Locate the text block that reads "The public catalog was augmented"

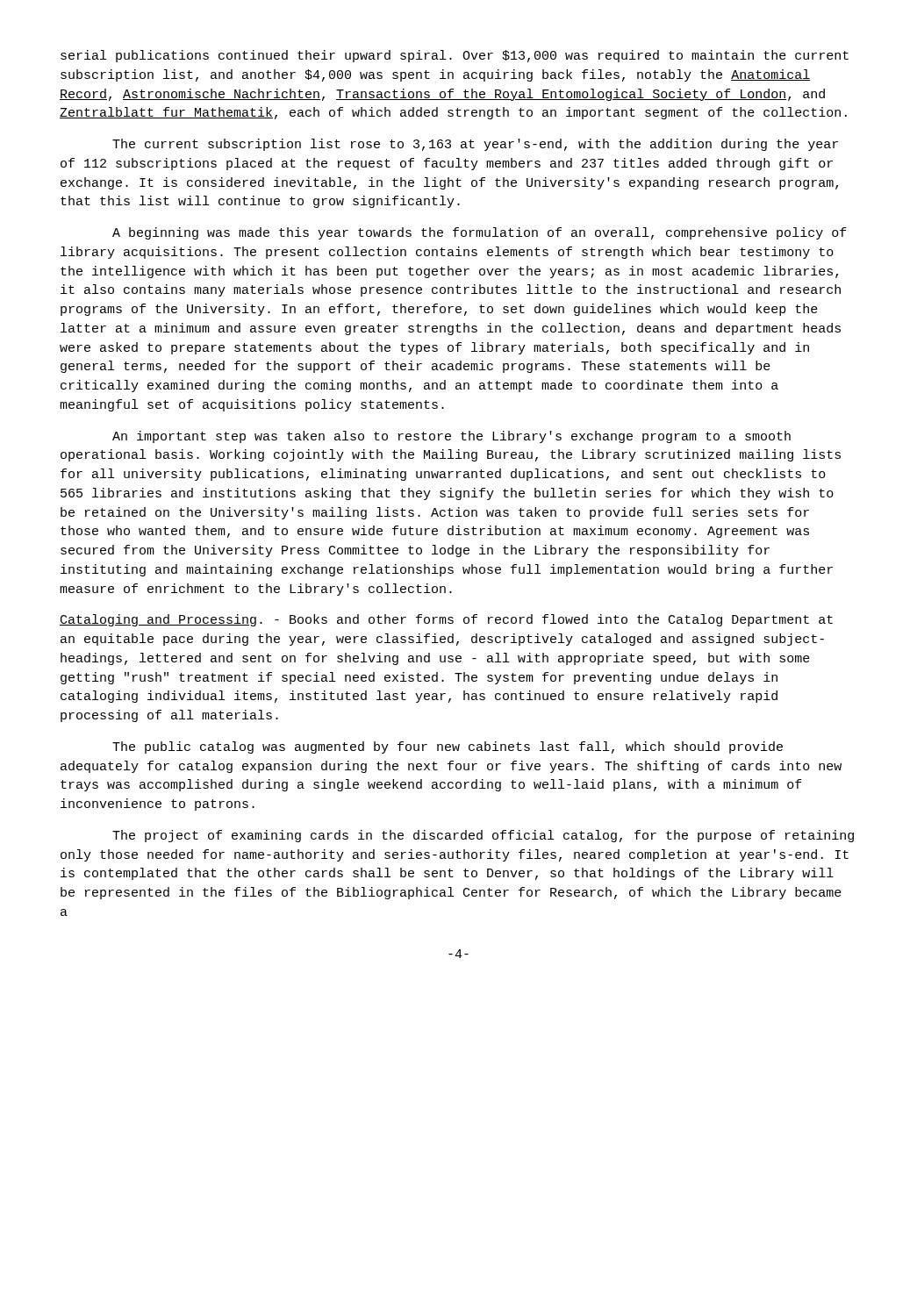[x=451, y=776]
